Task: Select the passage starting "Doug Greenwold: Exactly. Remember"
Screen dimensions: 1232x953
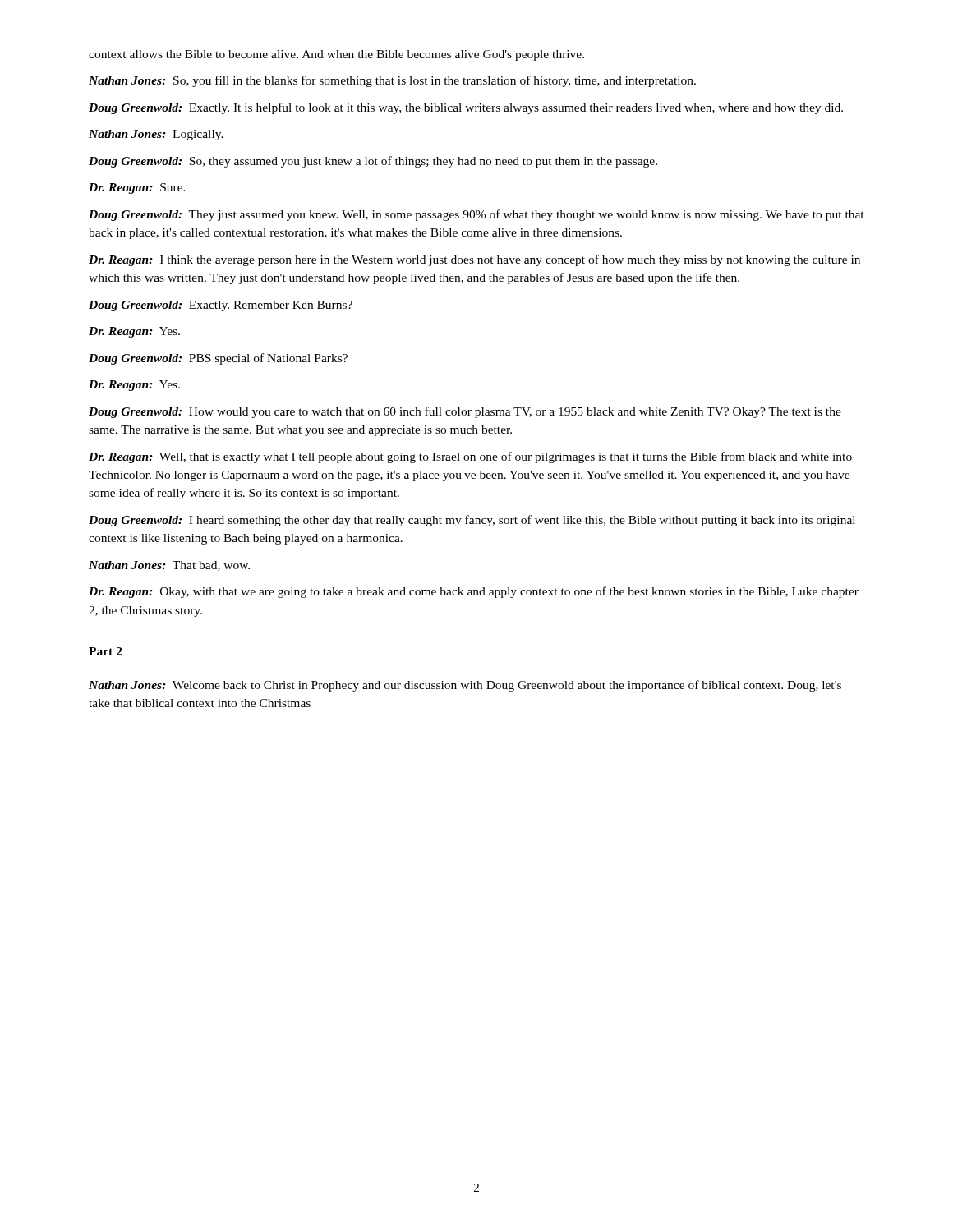Action: pos(221,304)
